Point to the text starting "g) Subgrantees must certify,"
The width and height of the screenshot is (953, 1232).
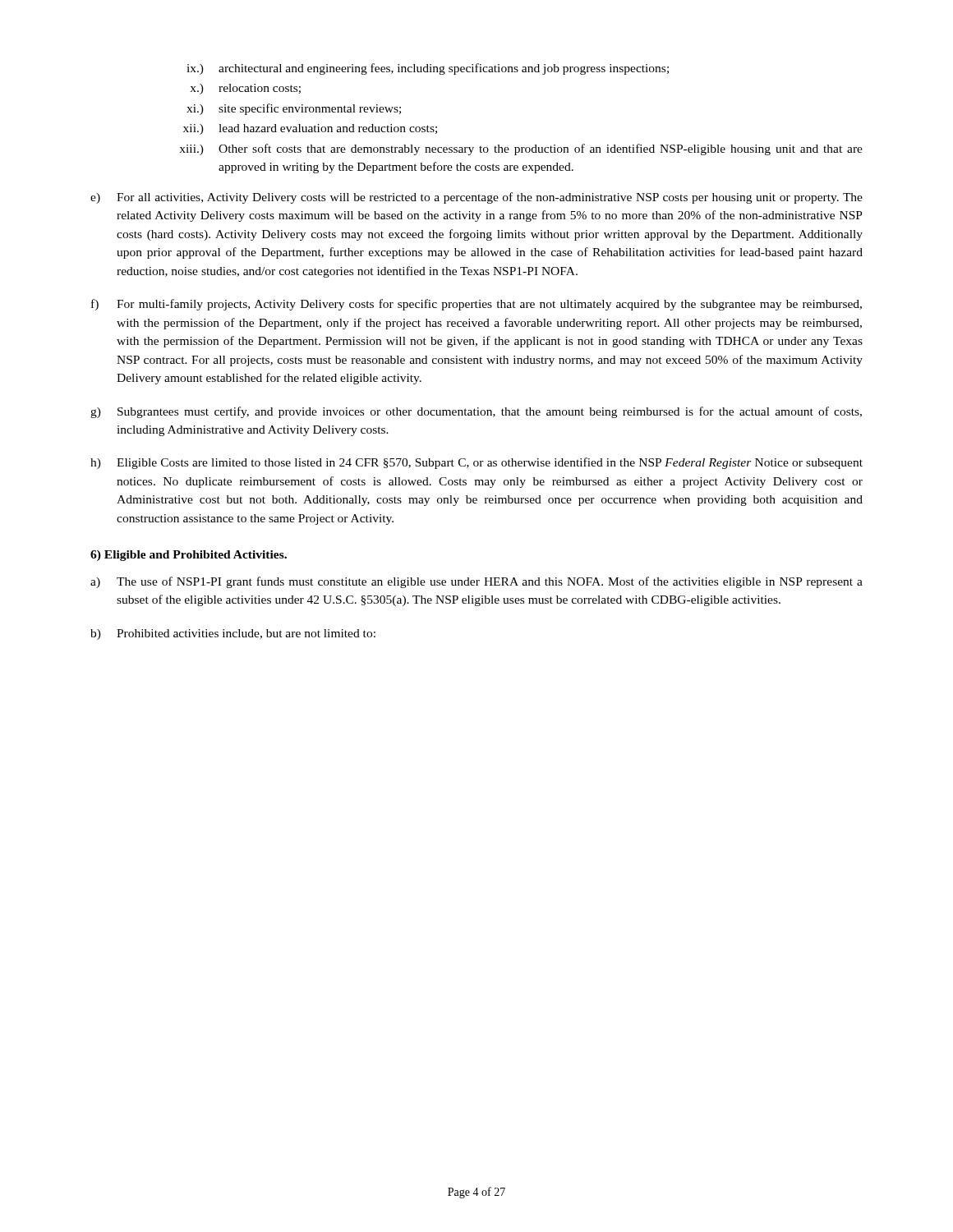click(x=476, y=420)
